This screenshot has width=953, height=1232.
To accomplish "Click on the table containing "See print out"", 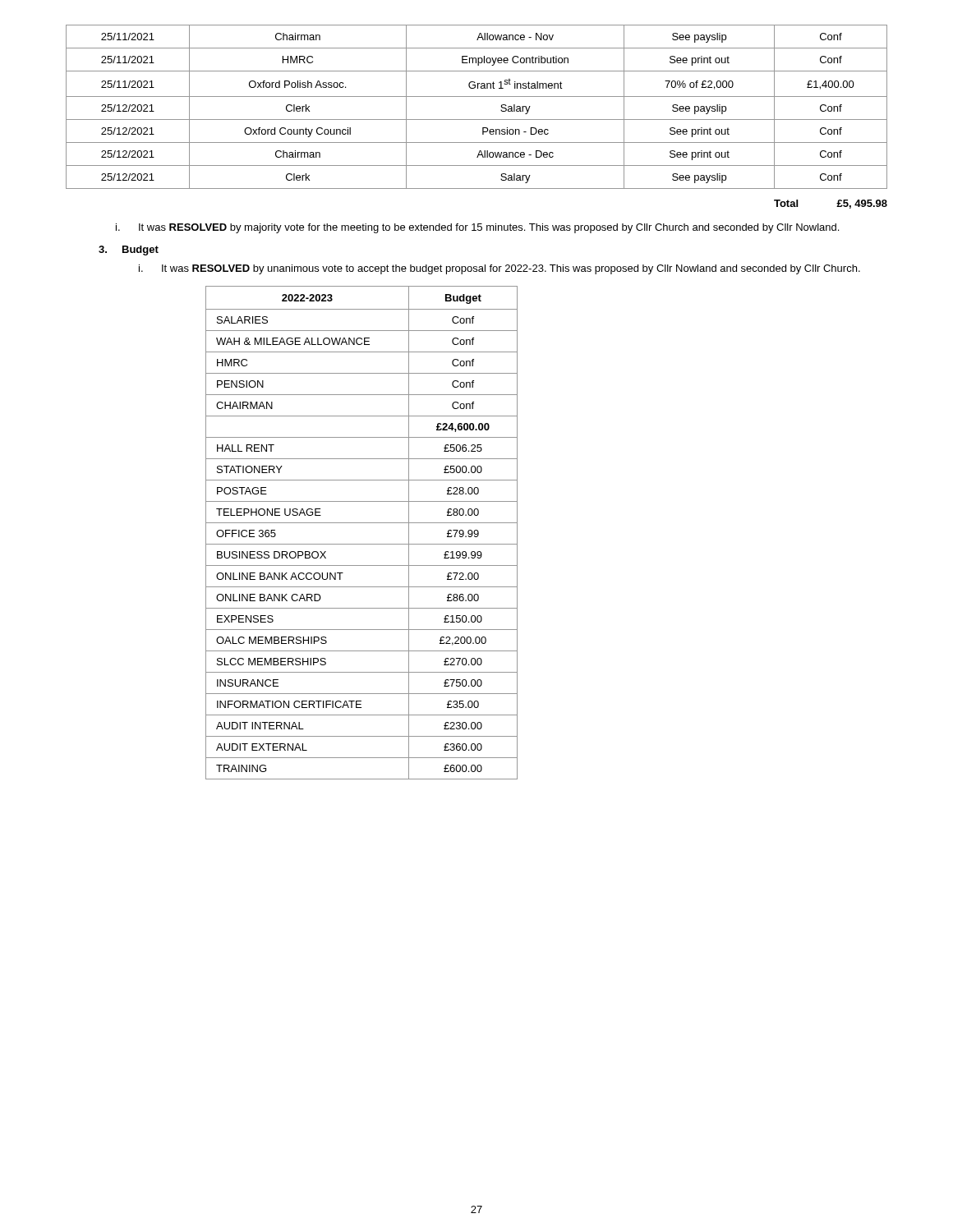I will [x=476, y=107].
